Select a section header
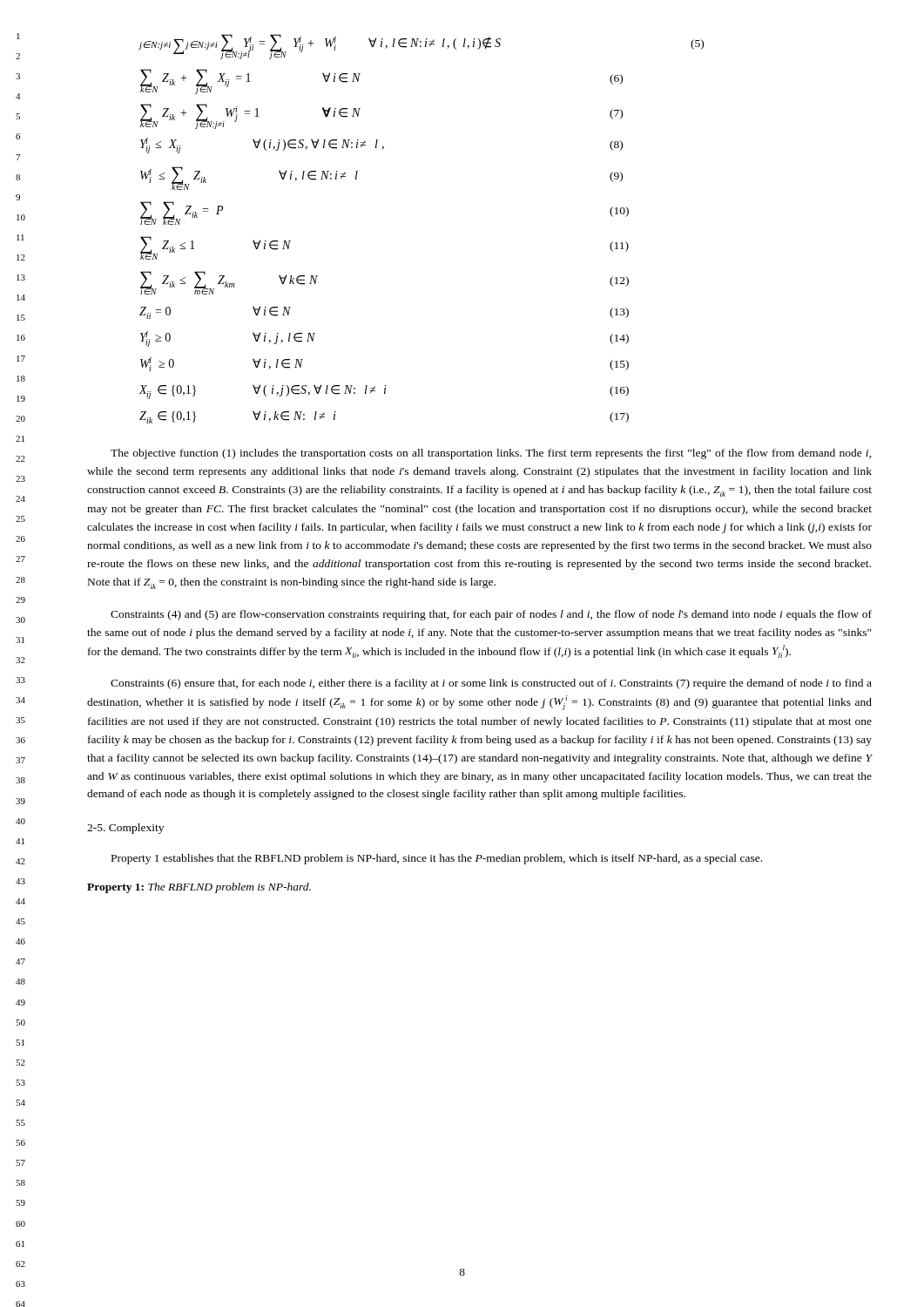This screenshot has width=924, height=1307. 126,828
